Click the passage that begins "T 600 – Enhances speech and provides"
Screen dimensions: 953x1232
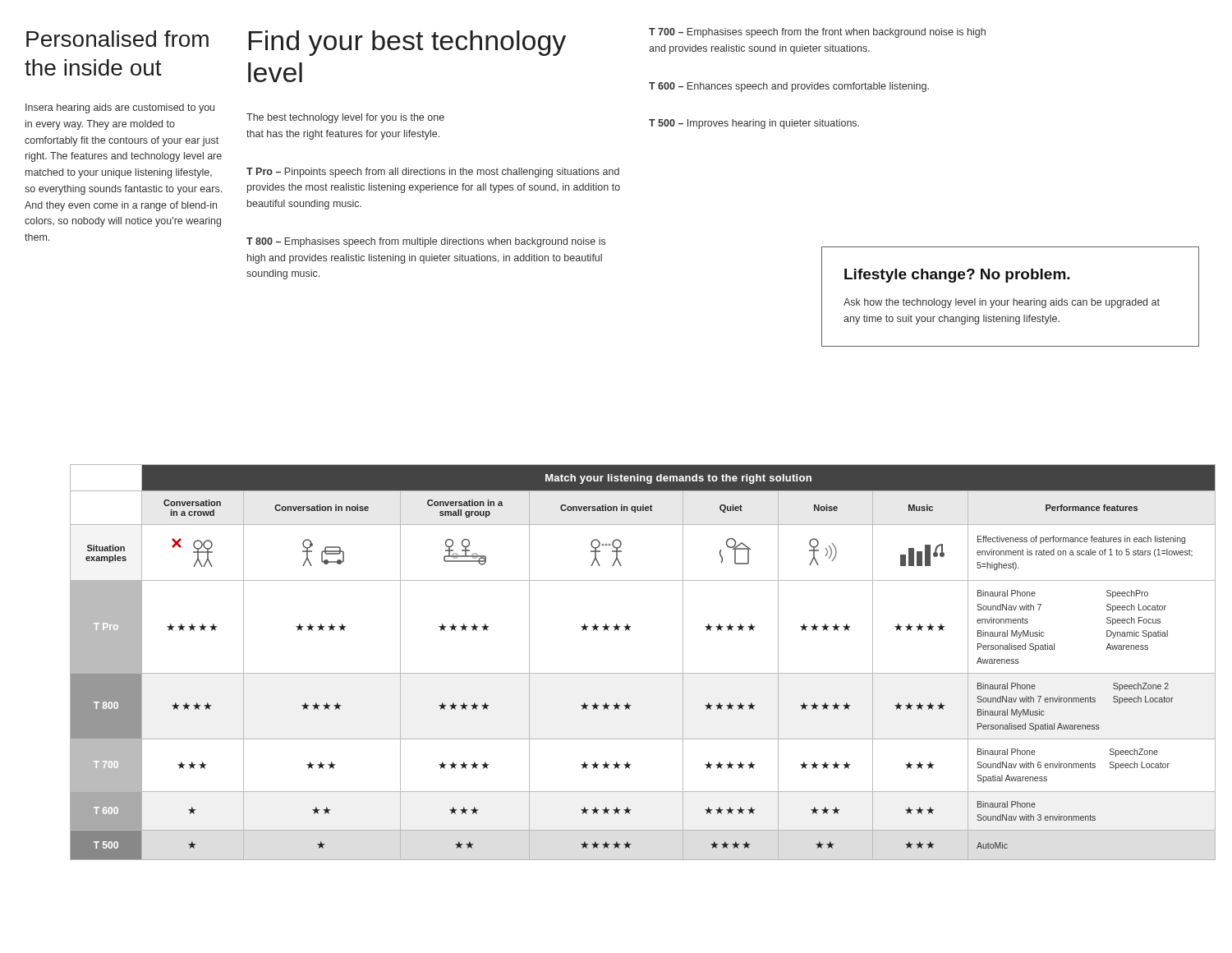pyautogui.click(x=789, y=86)
